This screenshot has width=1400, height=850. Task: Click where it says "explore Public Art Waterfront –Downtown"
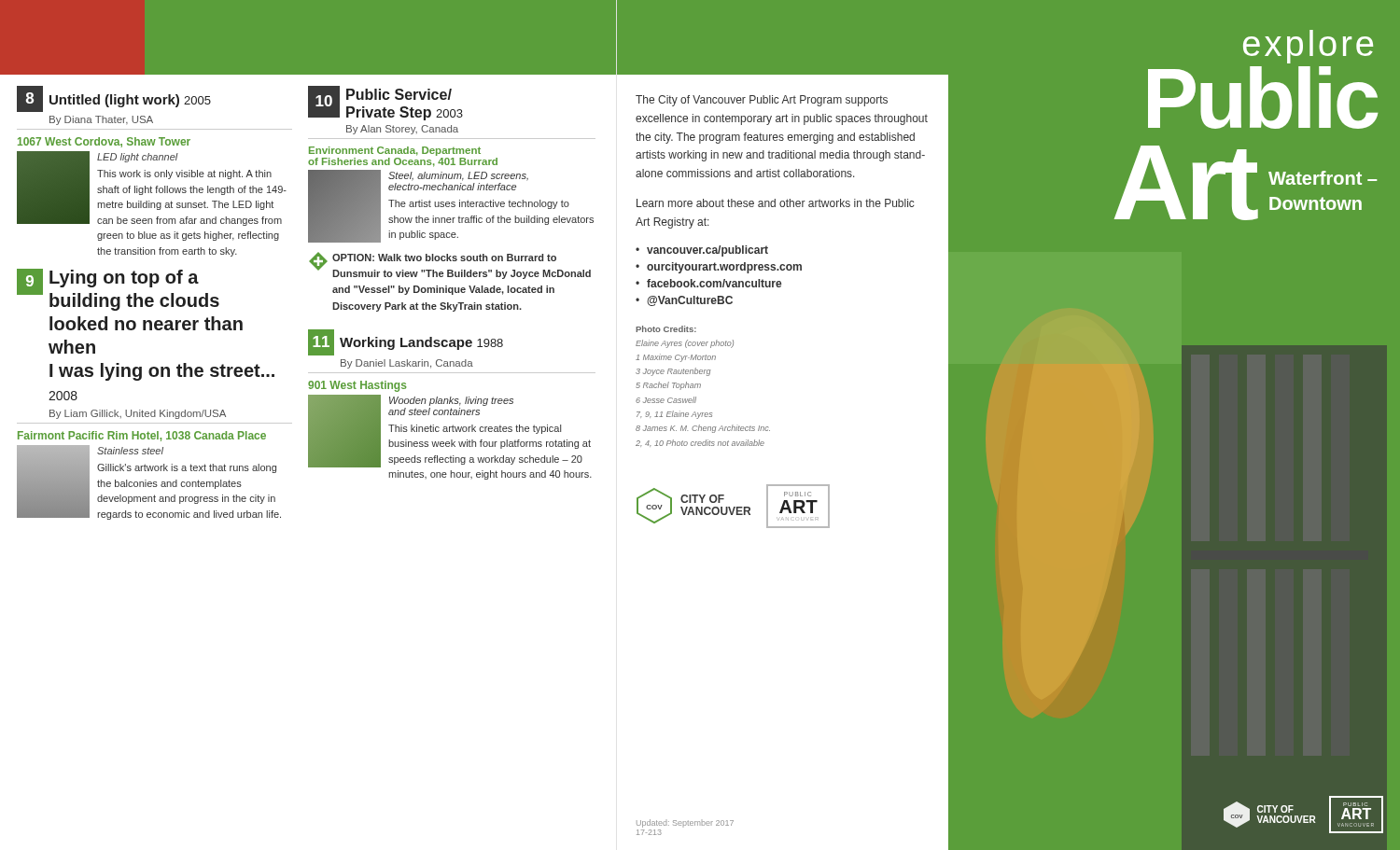[1245, 127]
